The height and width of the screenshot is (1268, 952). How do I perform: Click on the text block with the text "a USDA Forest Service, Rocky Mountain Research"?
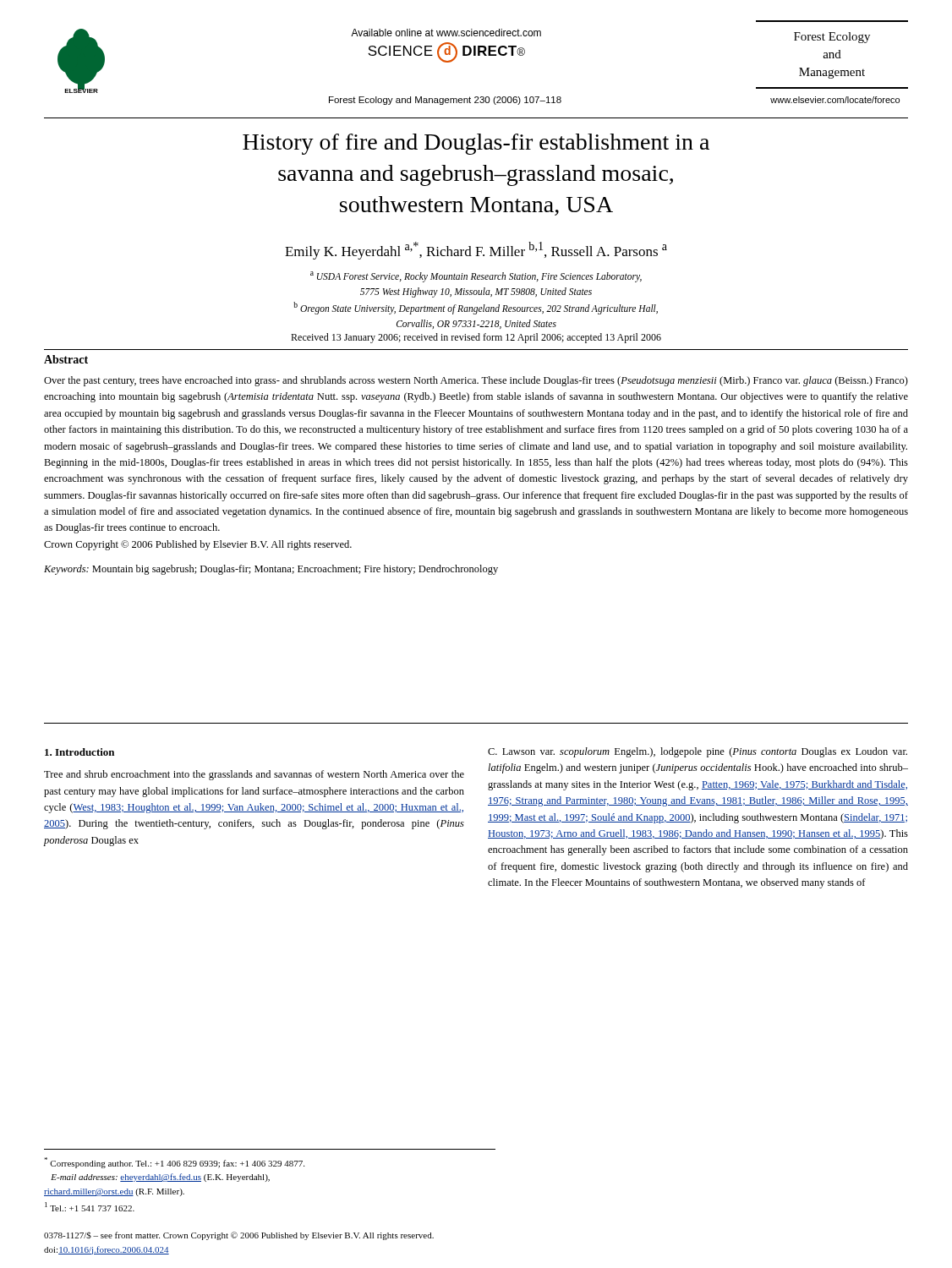pyautogui.click(x=476, y=298)
